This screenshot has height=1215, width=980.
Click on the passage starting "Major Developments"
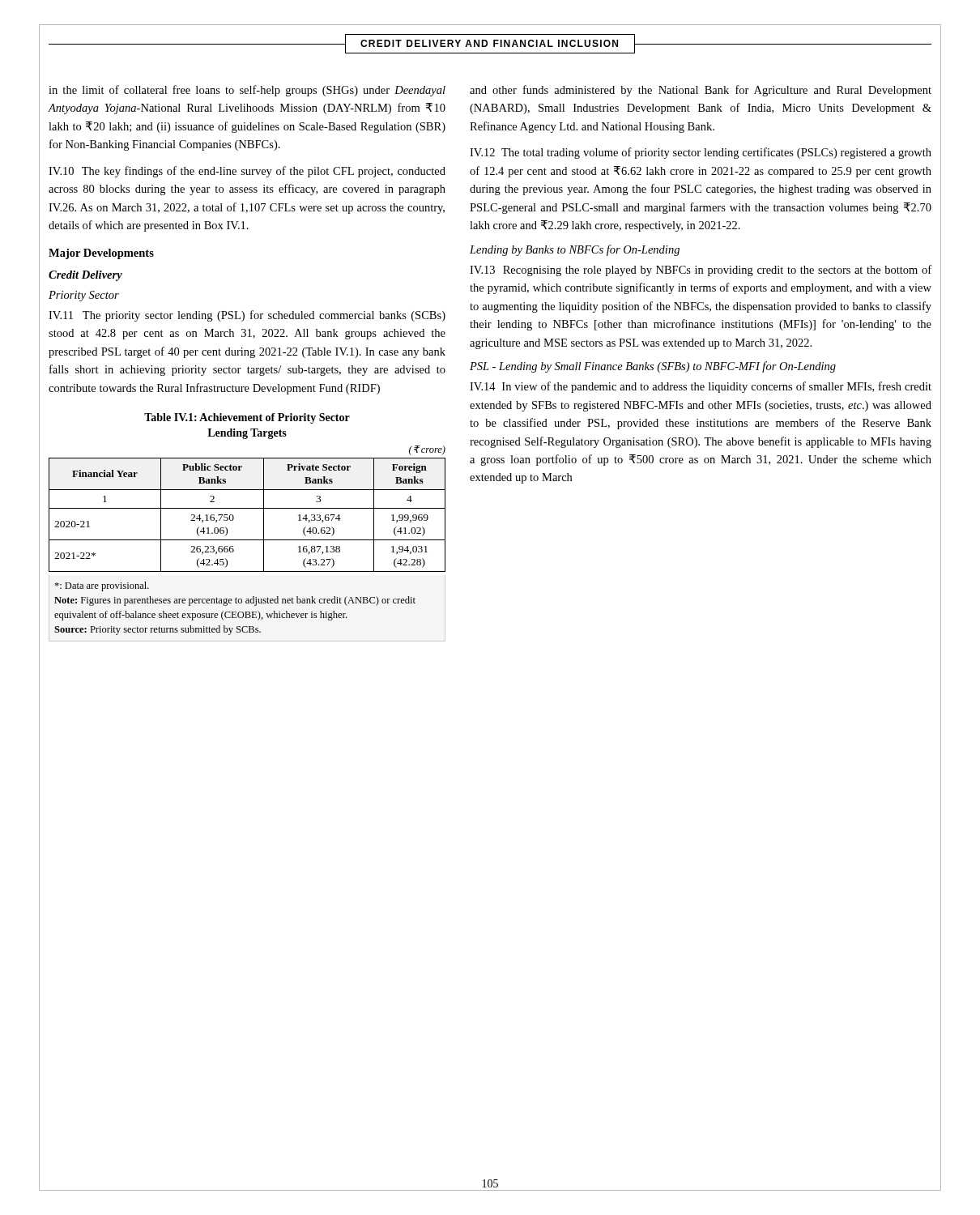(x=101, y=253)
